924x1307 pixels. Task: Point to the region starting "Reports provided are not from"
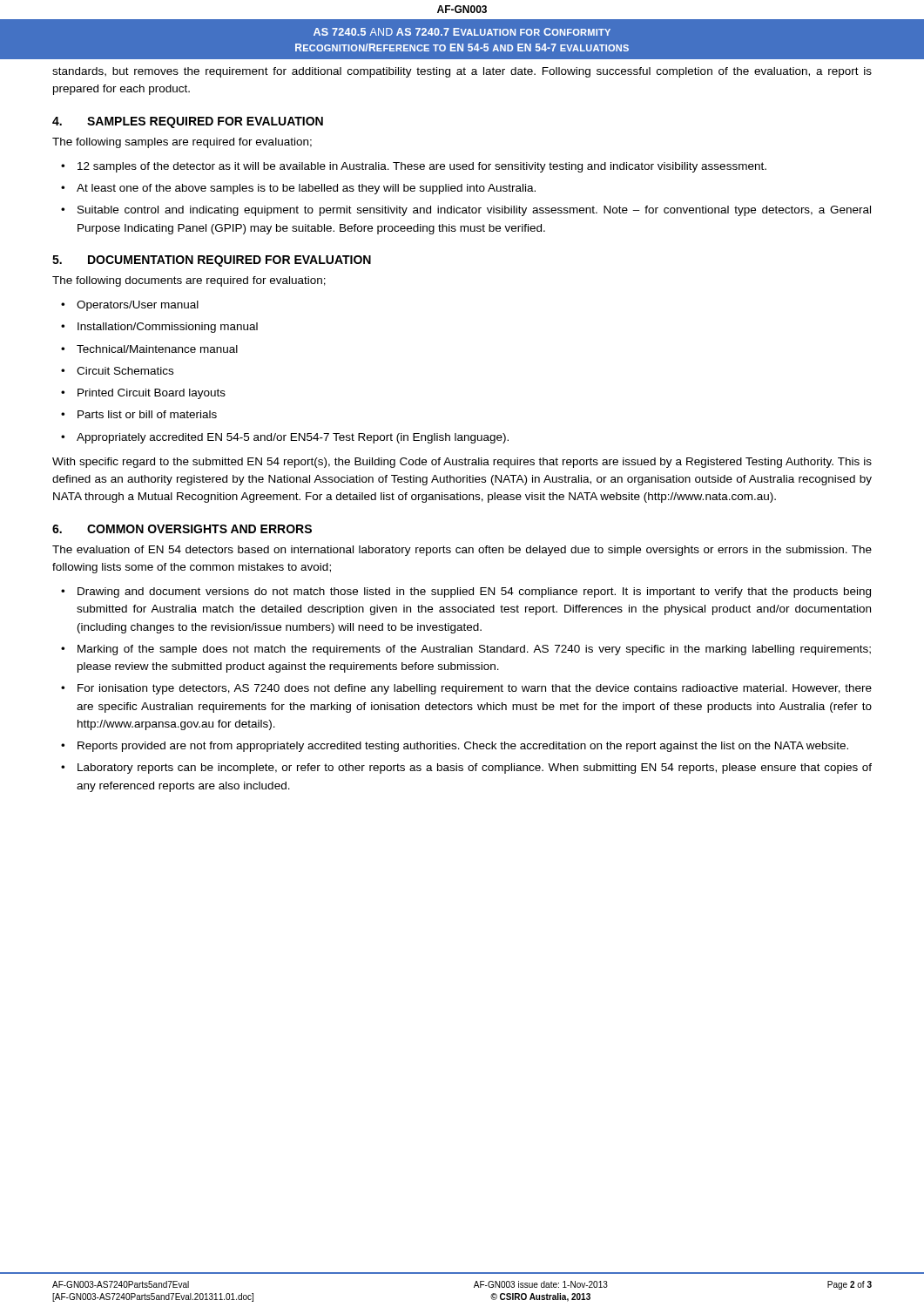(x=463, y=745)
